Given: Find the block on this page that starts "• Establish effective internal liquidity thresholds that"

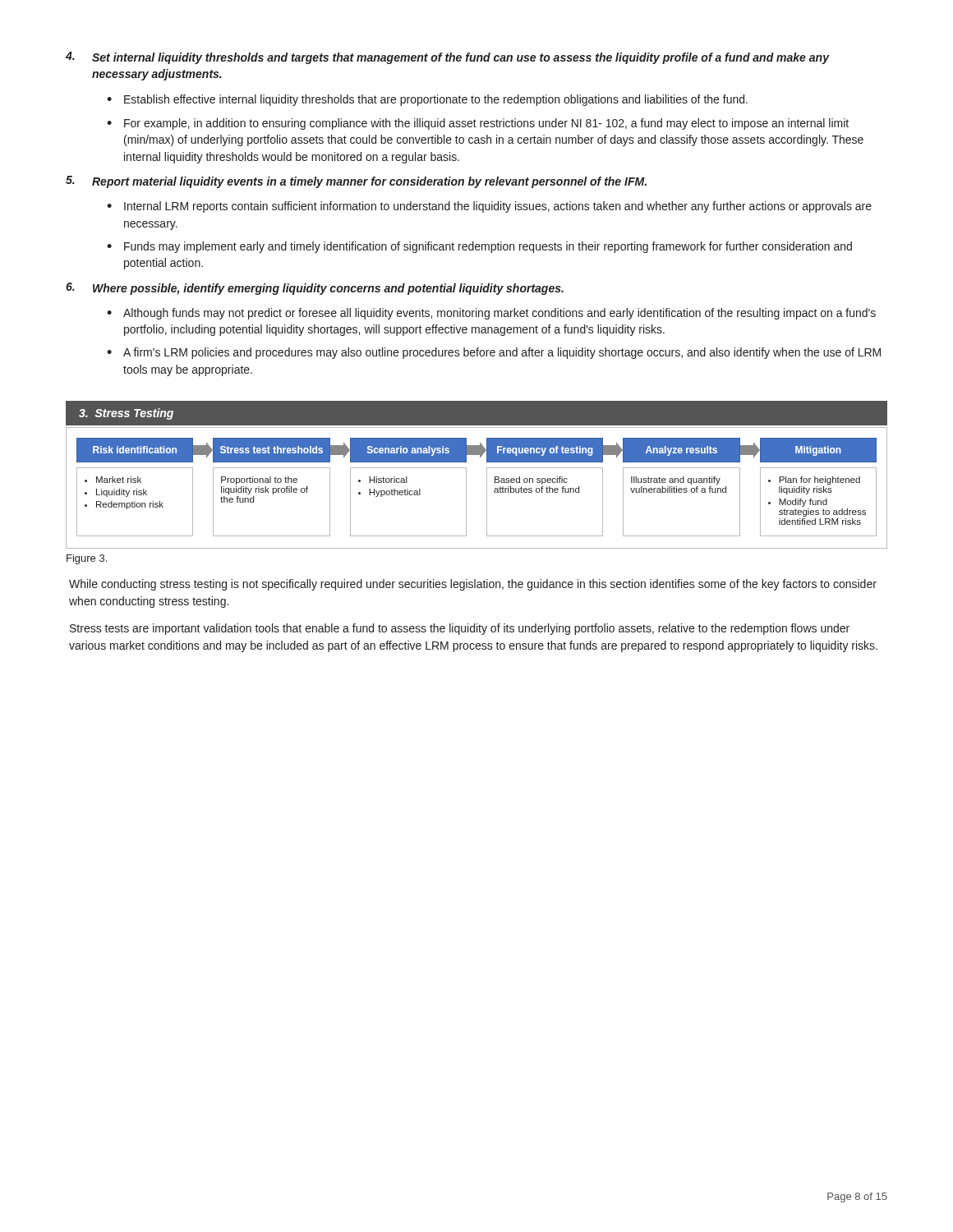Looking at the screenshot, I should tap(428, 100).
